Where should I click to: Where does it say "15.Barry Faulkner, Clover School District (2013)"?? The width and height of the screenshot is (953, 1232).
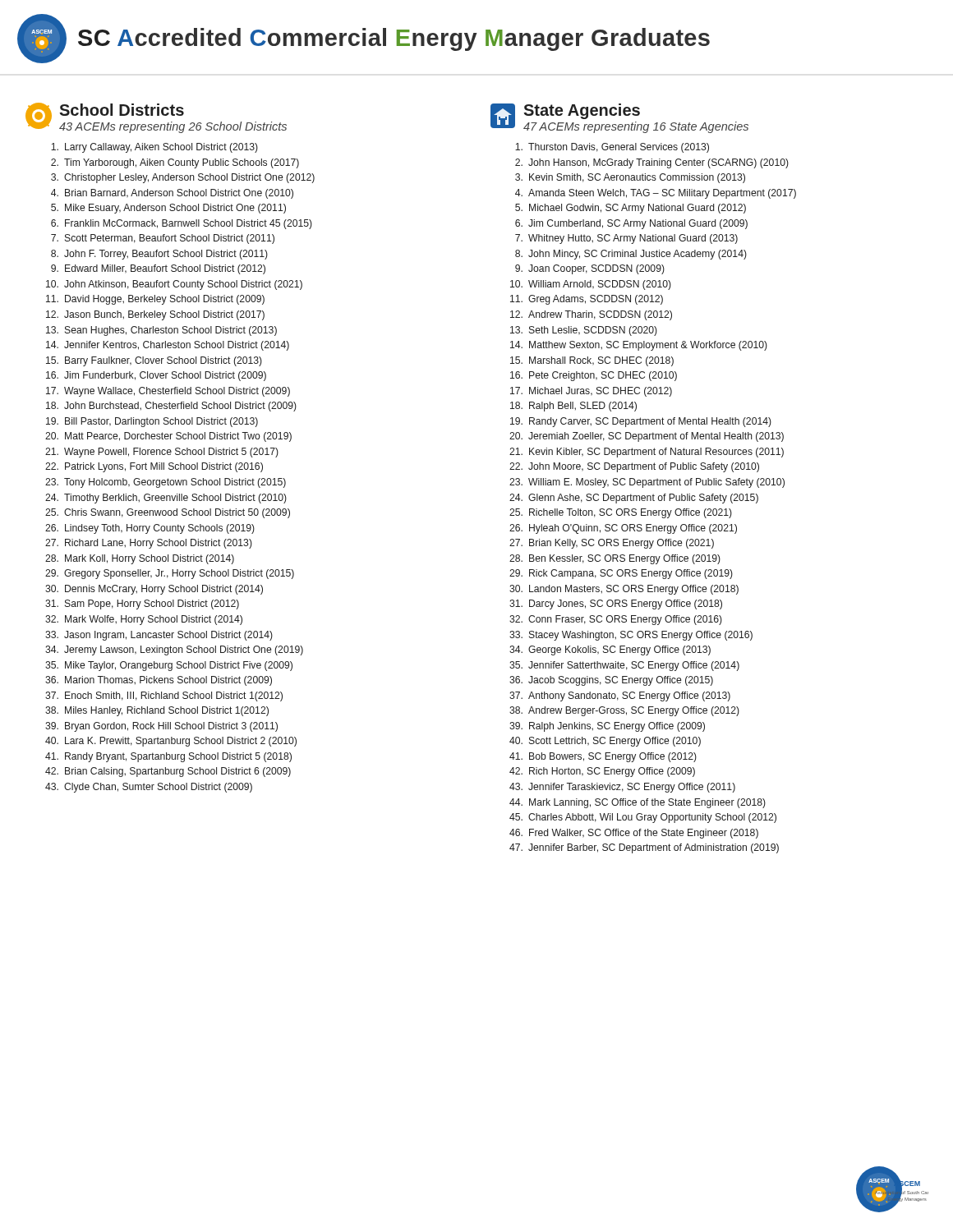click(x=249, y=360)
